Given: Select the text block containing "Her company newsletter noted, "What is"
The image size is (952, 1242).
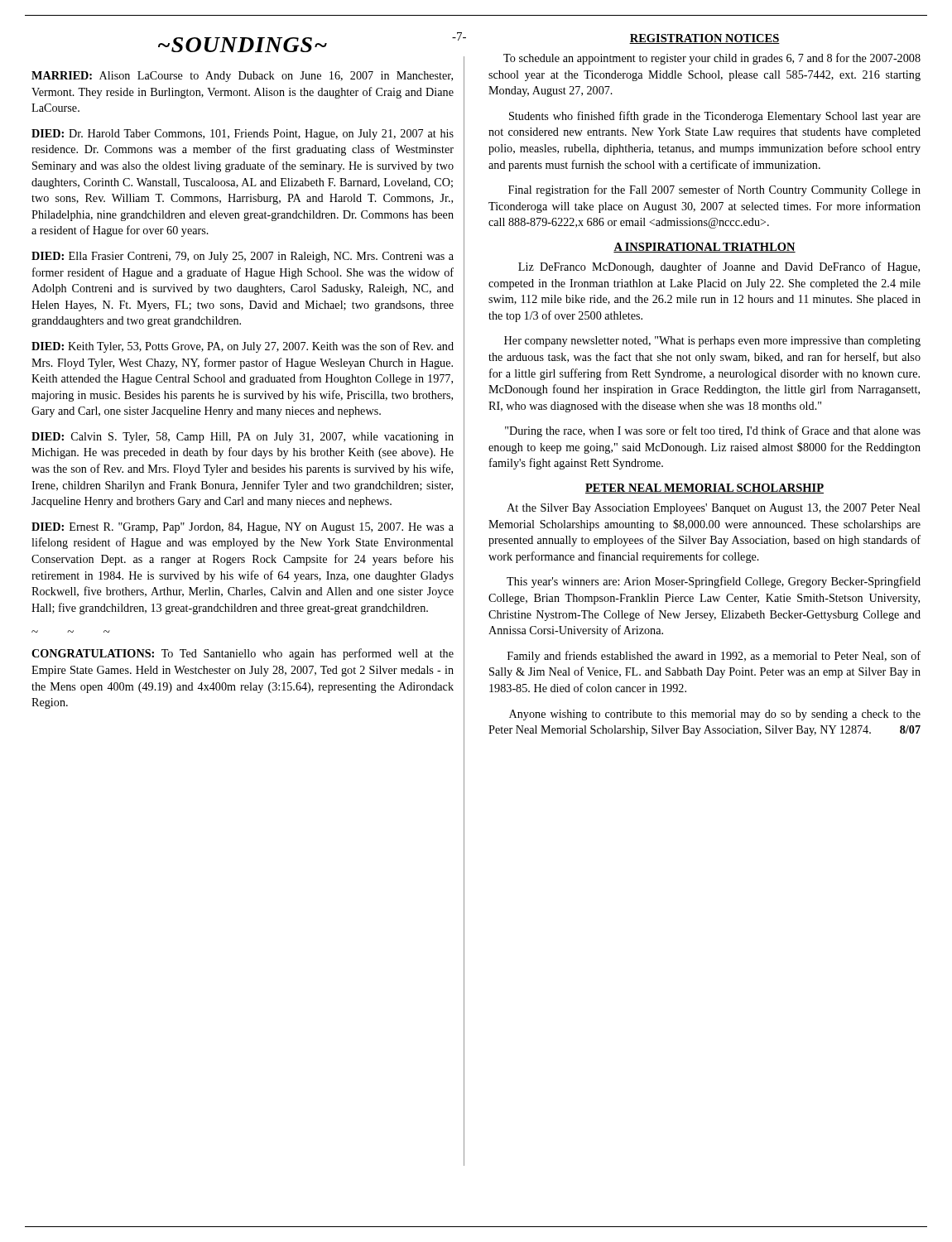Looking at the screenshot, I should pos(704,373).
